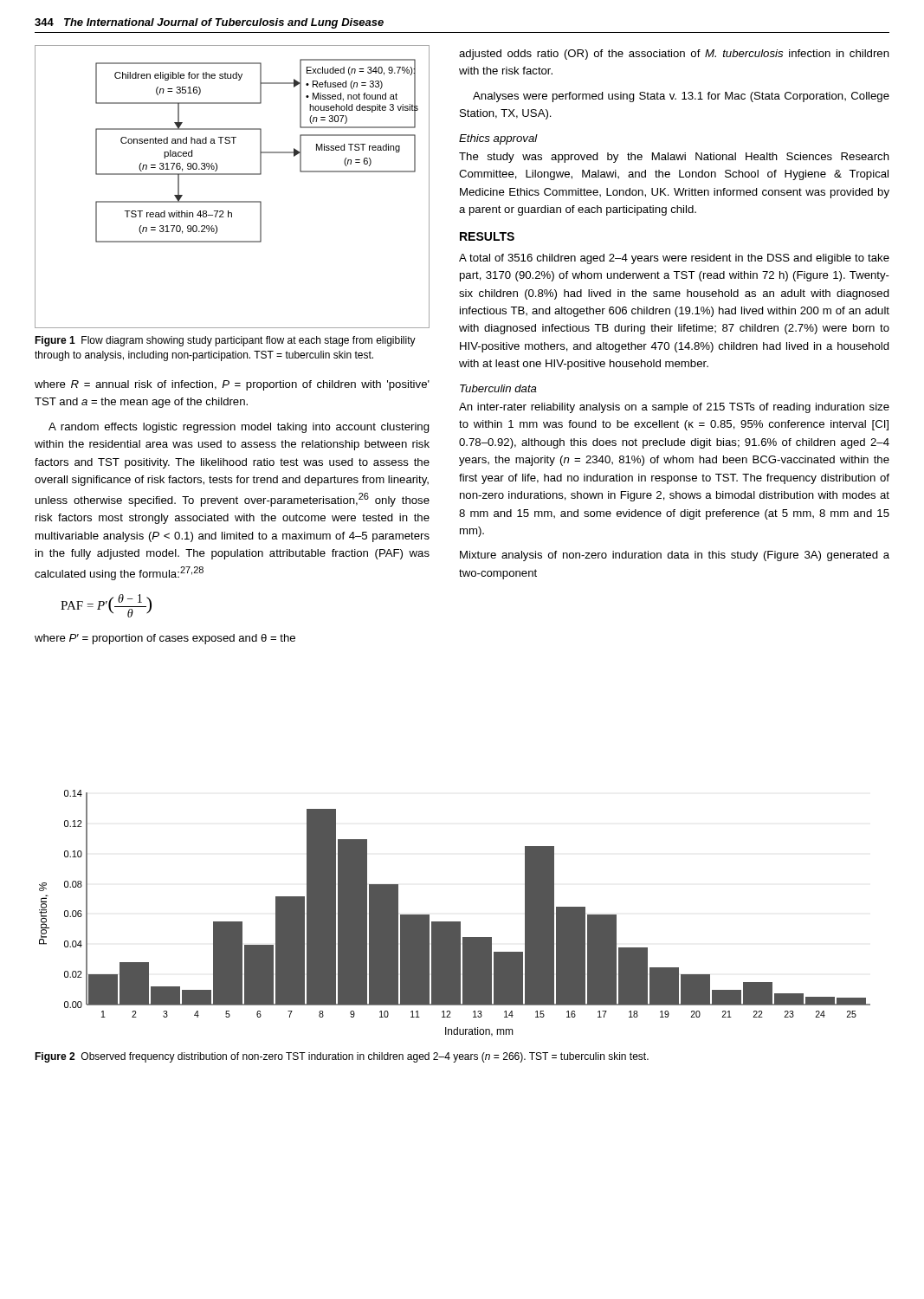Select the text starting "where R ="
This screenshot has height=1299, width=924.
pyautogui.click(x=232, y=393)
